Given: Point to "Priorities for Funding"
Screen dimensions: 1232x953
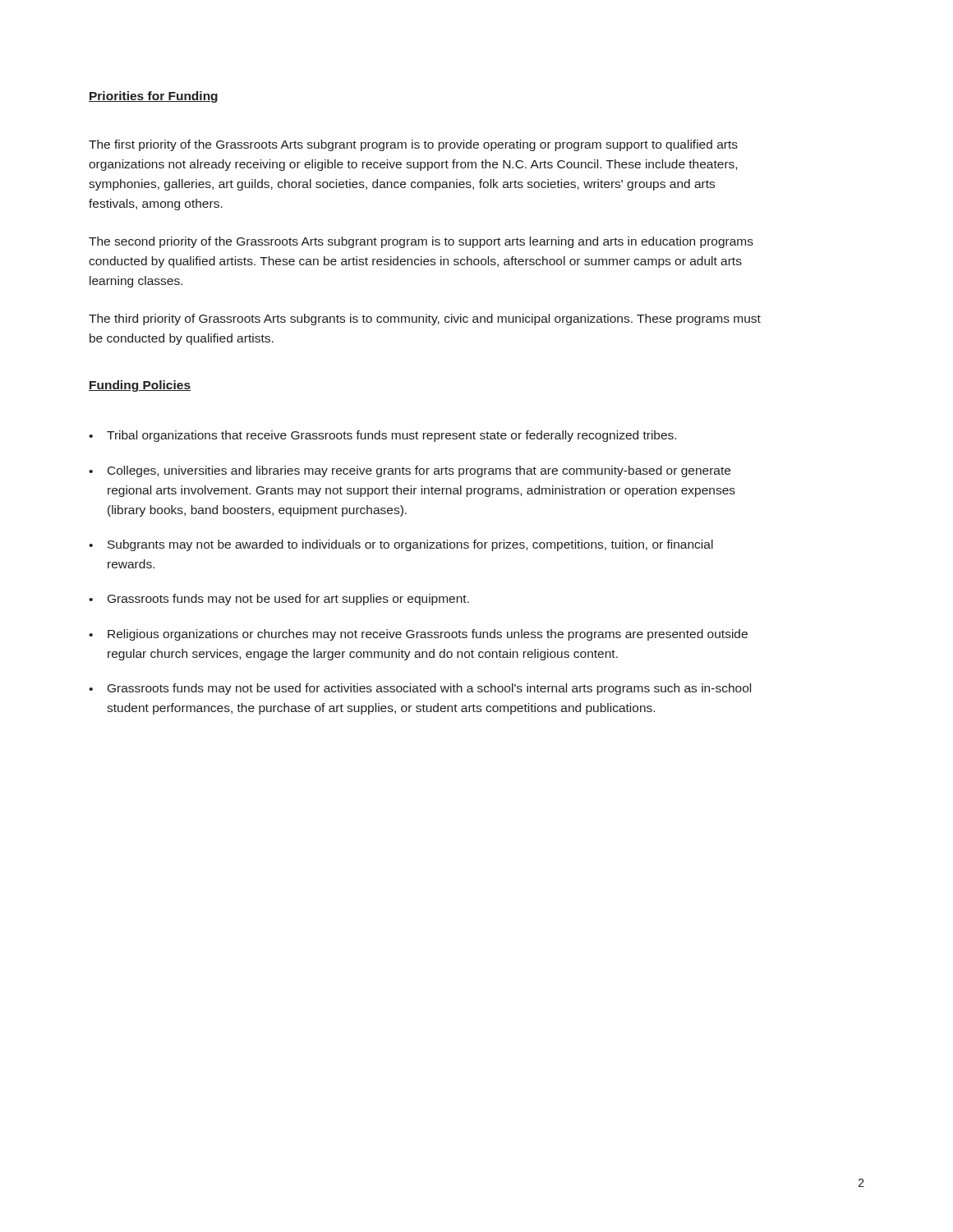Looking at the screenshot, I should tap(153, 96).
